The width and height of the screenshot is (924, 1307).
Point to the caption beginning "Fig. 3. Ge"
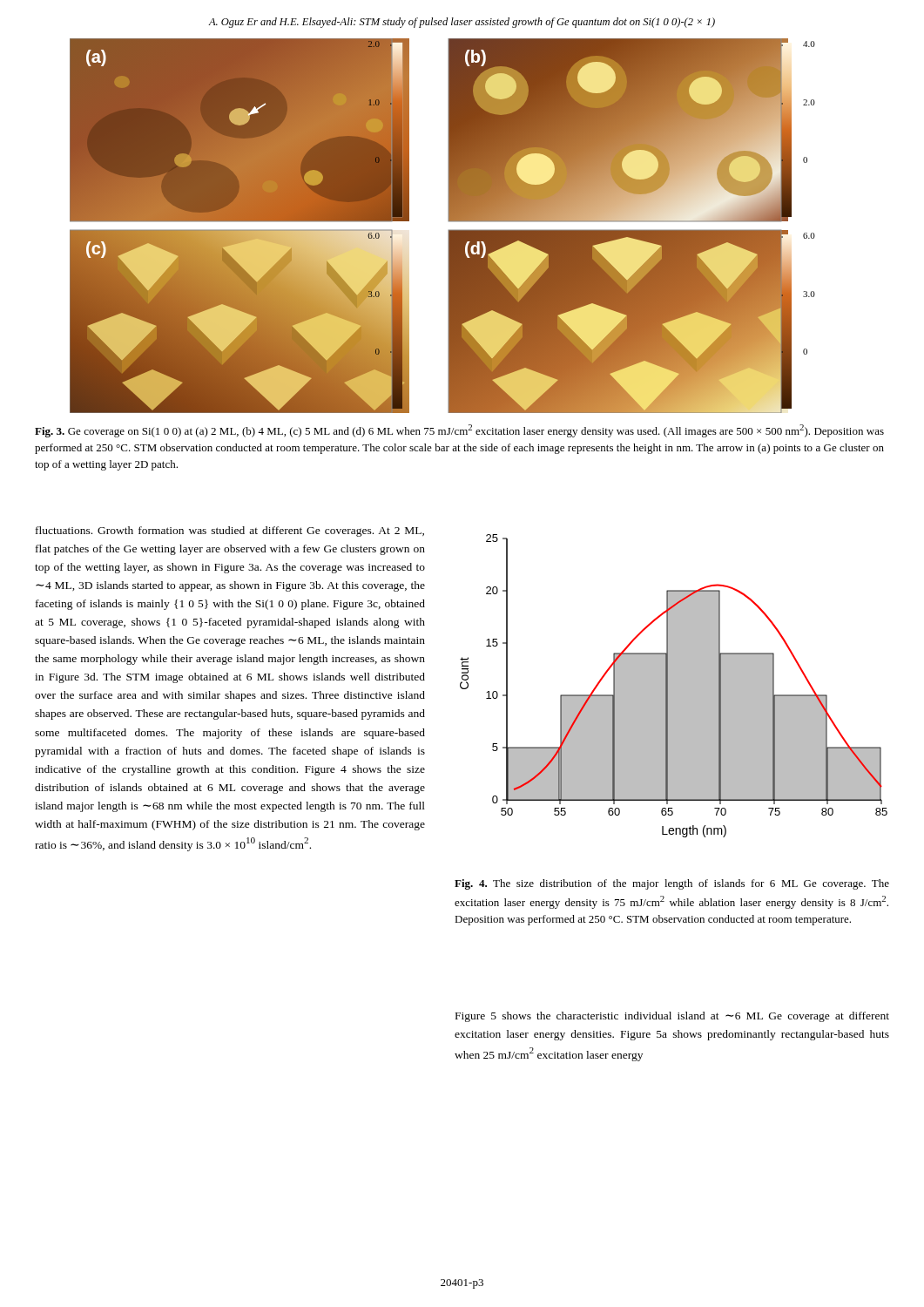[459, 446]
